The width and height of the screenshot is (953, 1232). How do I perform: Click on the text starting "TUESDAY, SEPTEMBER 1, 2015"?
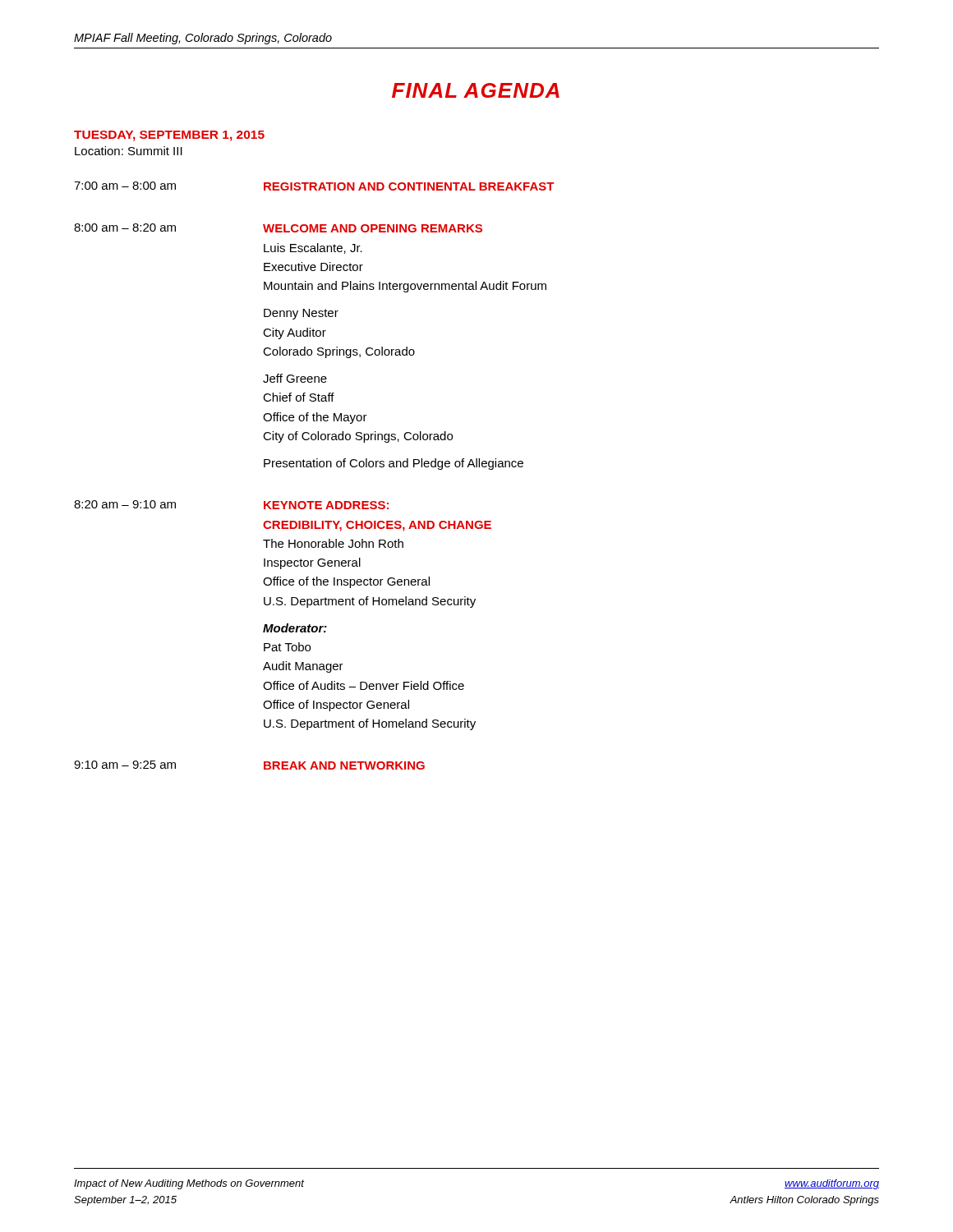169,142
